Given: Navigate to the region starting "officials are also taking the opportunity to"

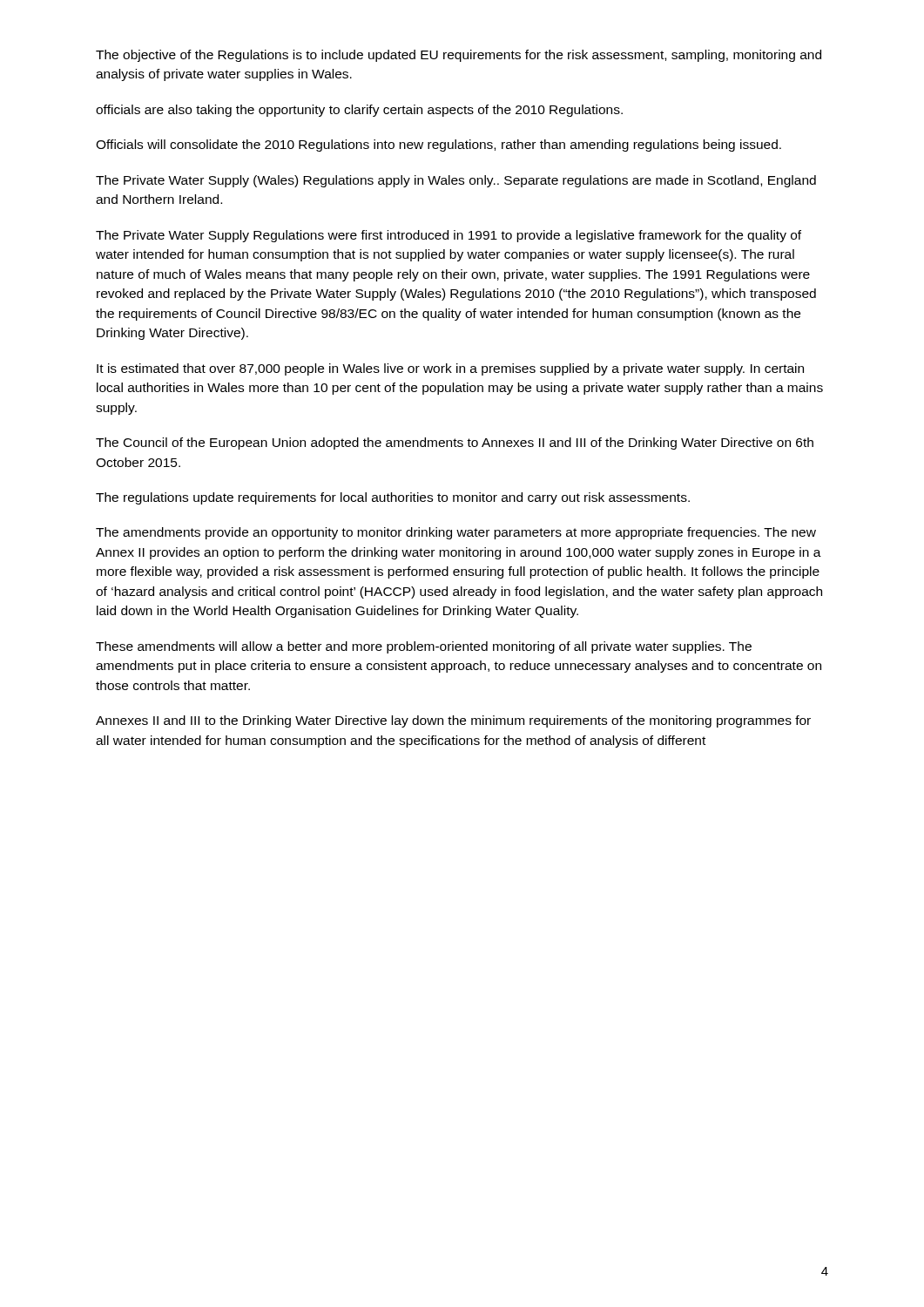Looking at the screenshot, I should coord(360,109).
